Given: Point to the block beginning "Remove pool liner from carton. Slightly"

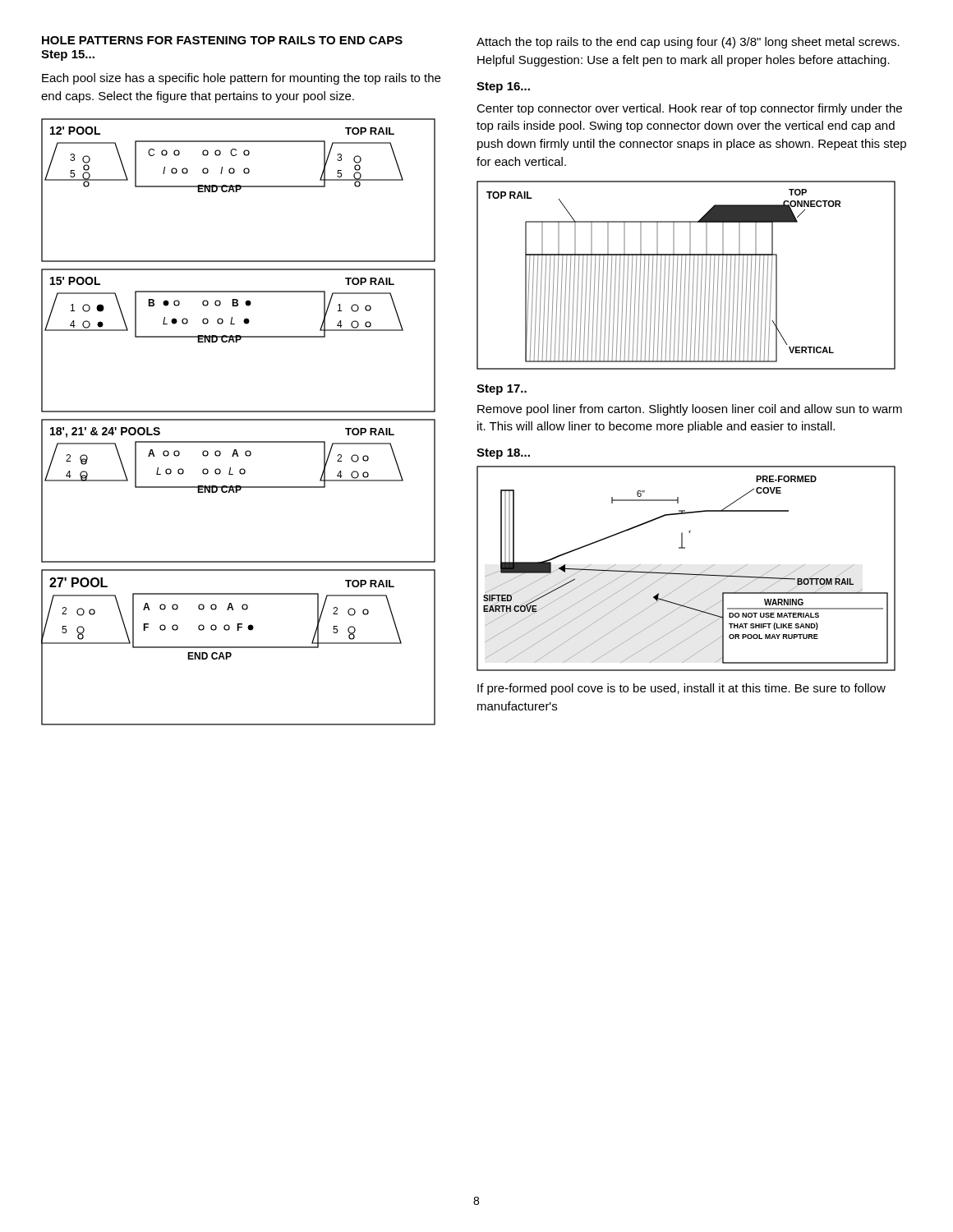Looking at the screenshot, I should pos(690,417).
